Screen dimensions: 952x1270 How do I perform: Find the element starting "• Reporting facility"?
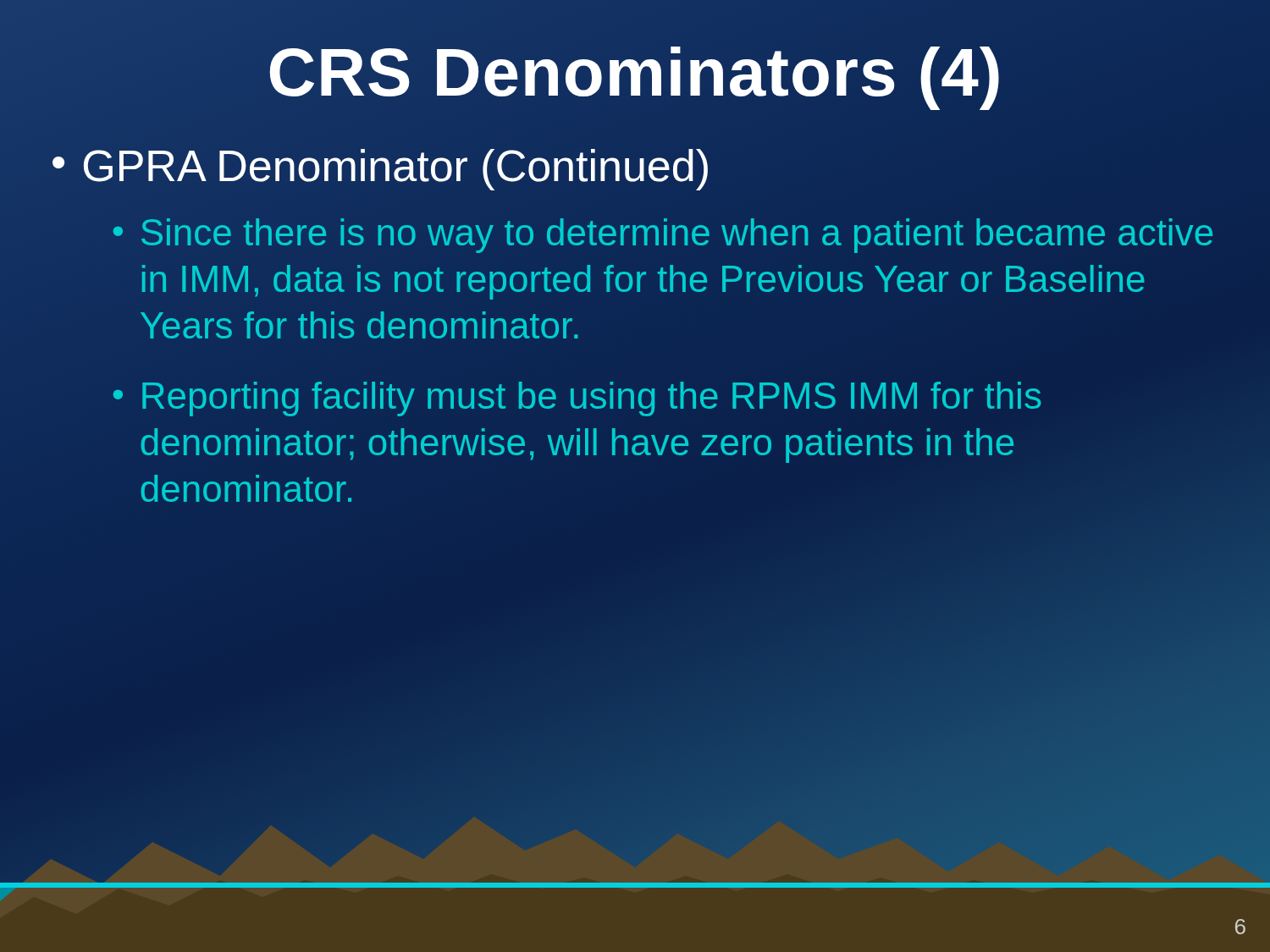[665, 442]
